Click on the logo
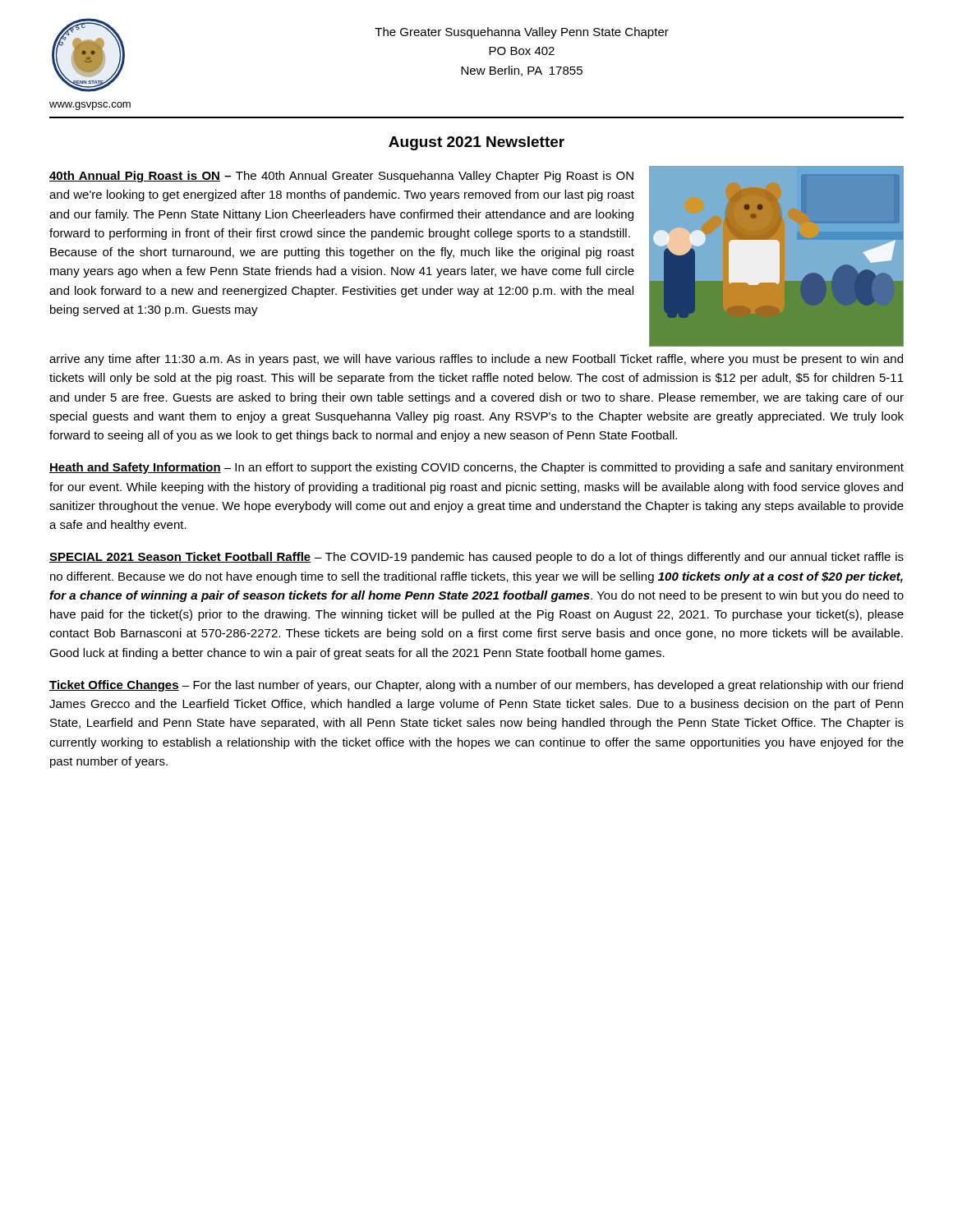Screen dimensions: 1232x953 point(94,56)
